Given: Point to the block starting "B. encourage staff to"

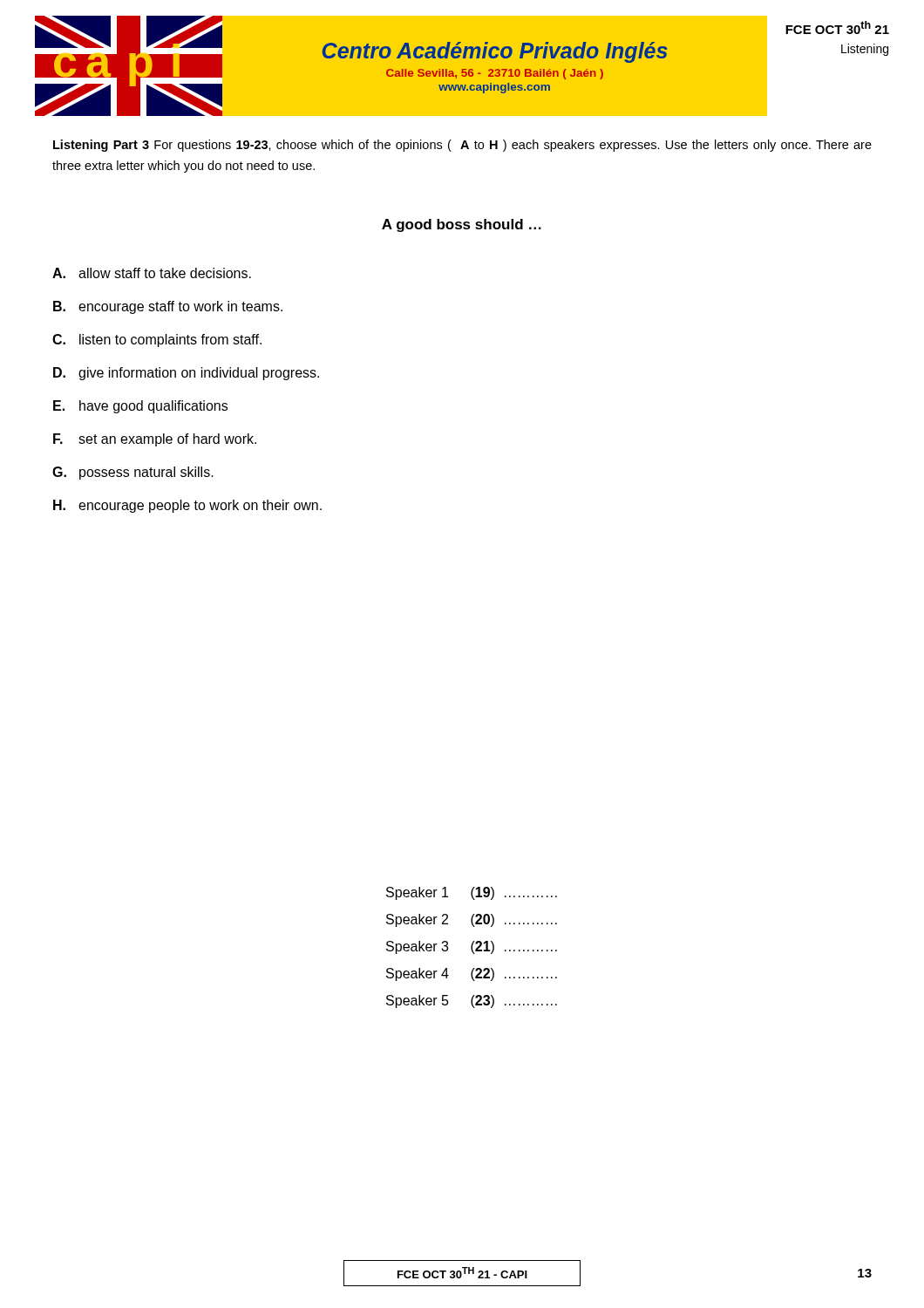Looking at the screenshot, I should 168,307.
